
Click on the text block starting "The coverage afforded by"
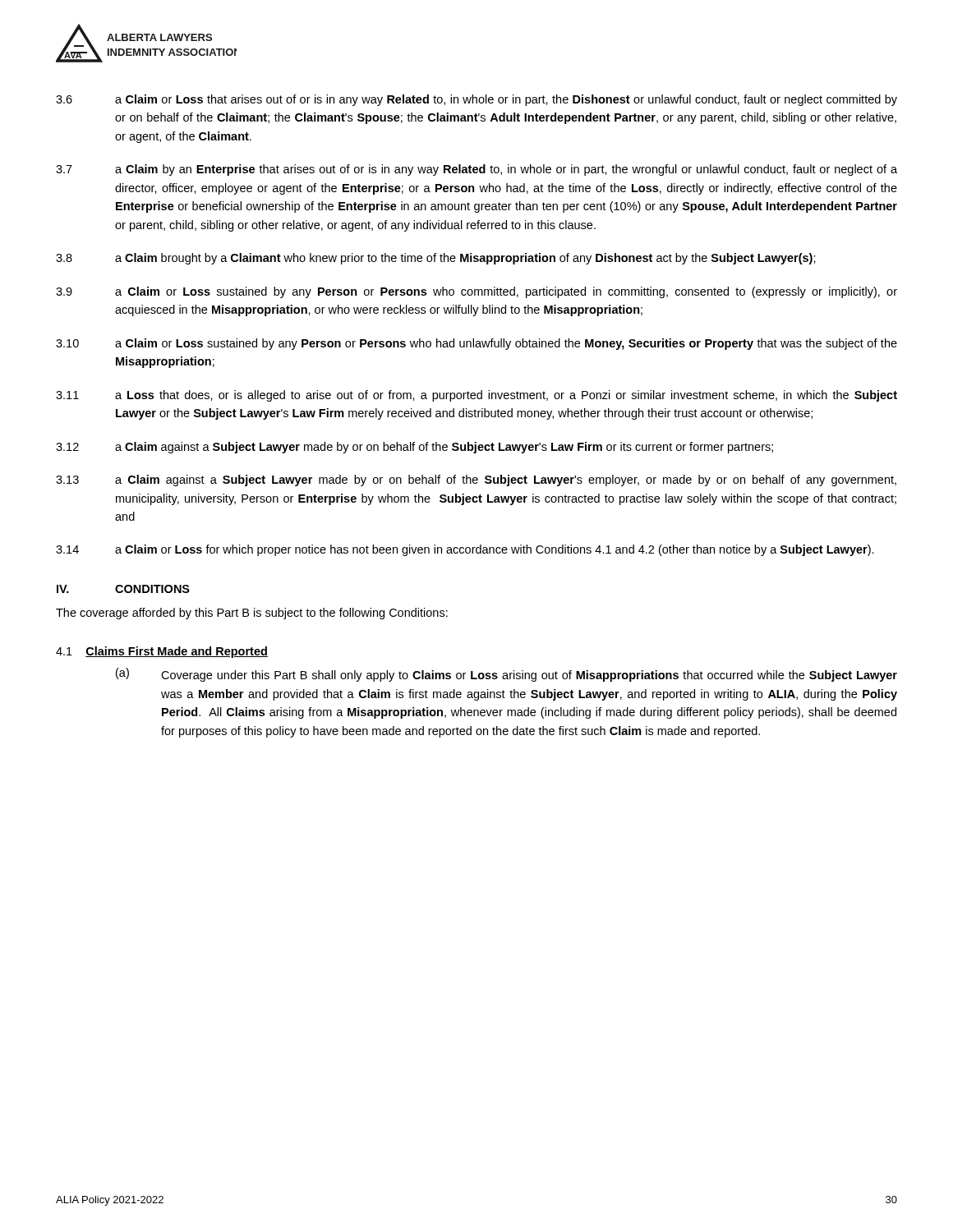(252, 613)
